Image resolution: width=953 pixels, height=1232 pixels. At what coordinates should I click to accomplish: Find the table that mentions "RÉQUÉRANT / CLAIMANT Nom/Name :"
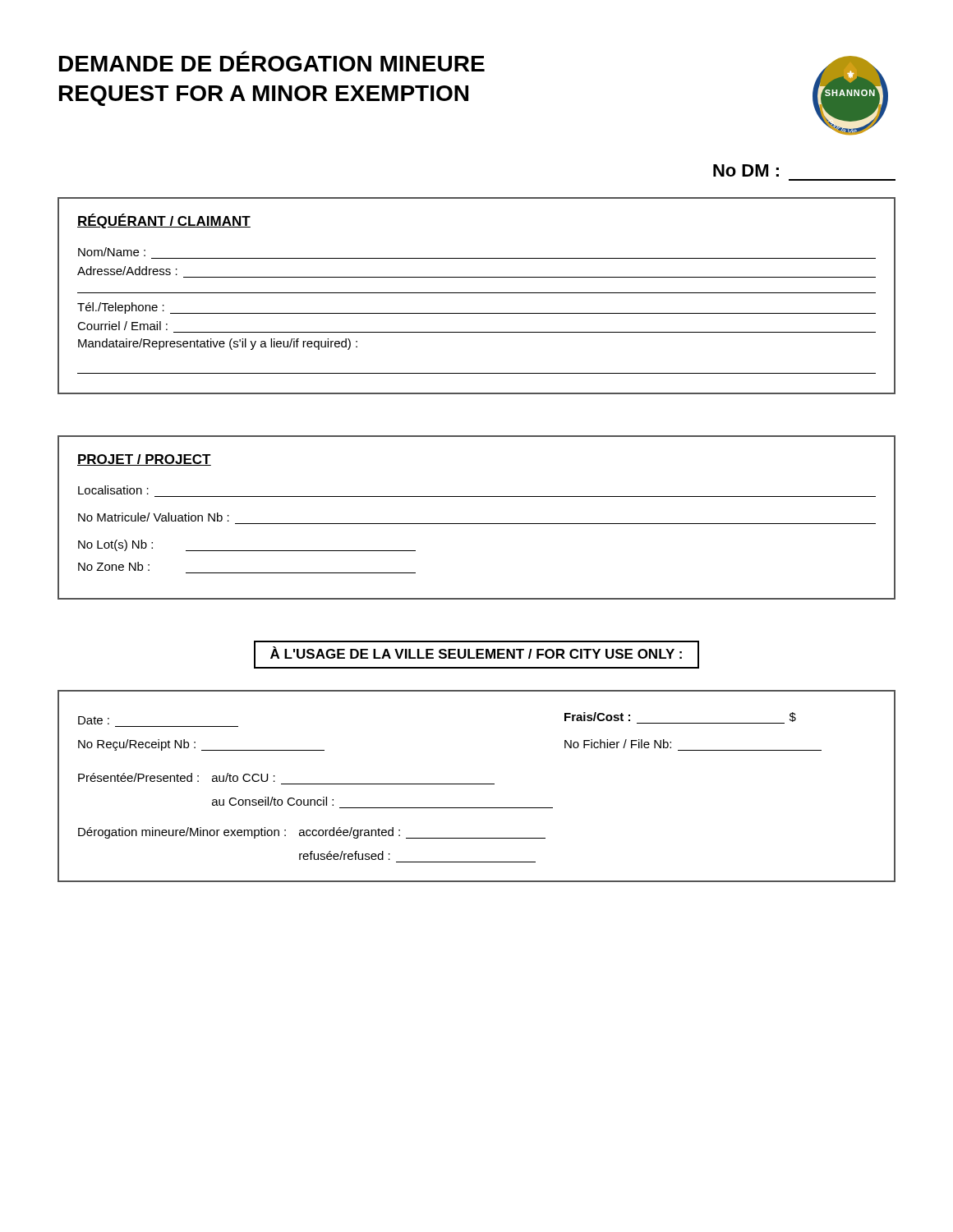476,296
